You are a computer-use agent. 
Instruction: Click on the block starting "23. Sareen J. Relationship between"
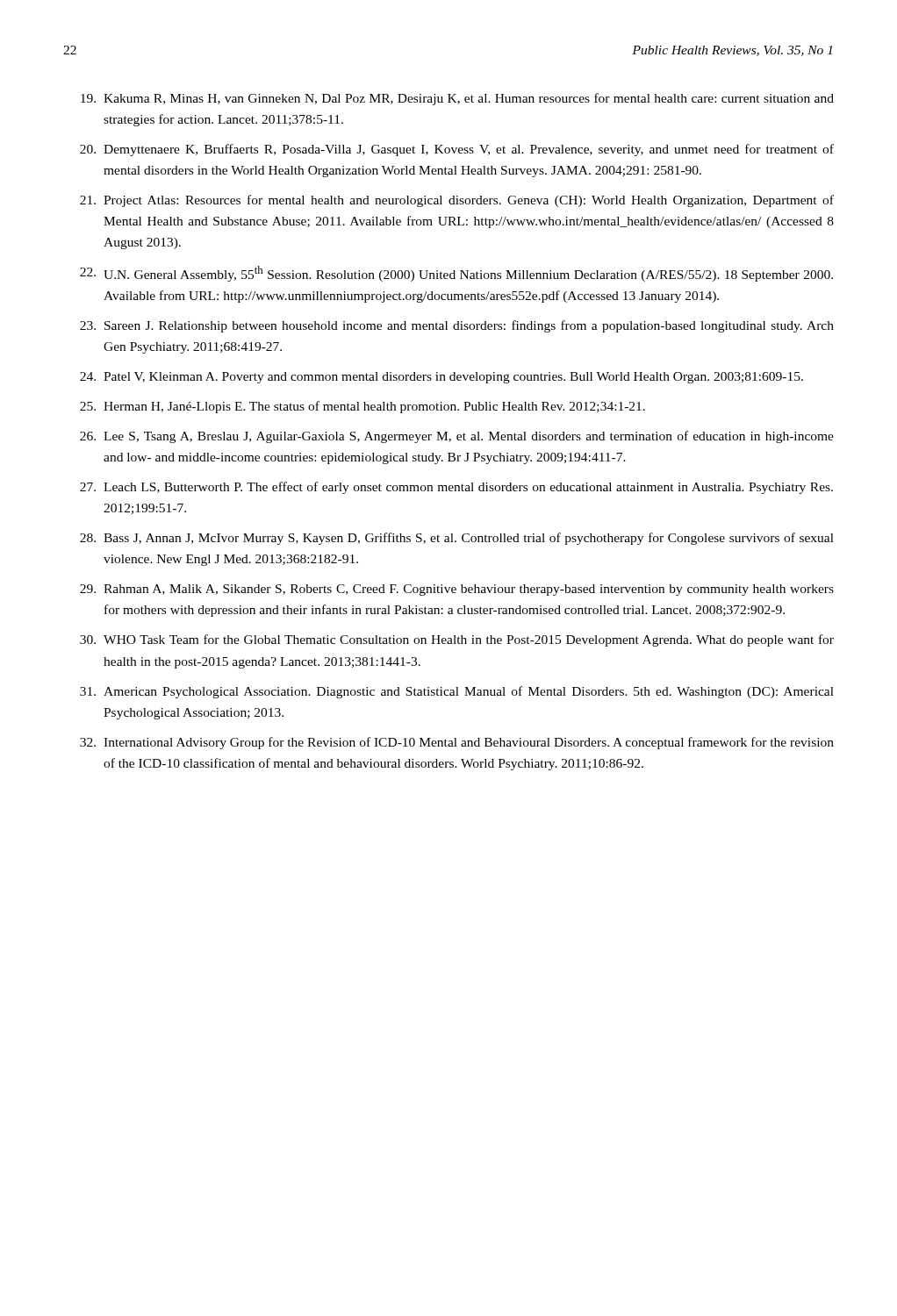(x=448, y=336)
